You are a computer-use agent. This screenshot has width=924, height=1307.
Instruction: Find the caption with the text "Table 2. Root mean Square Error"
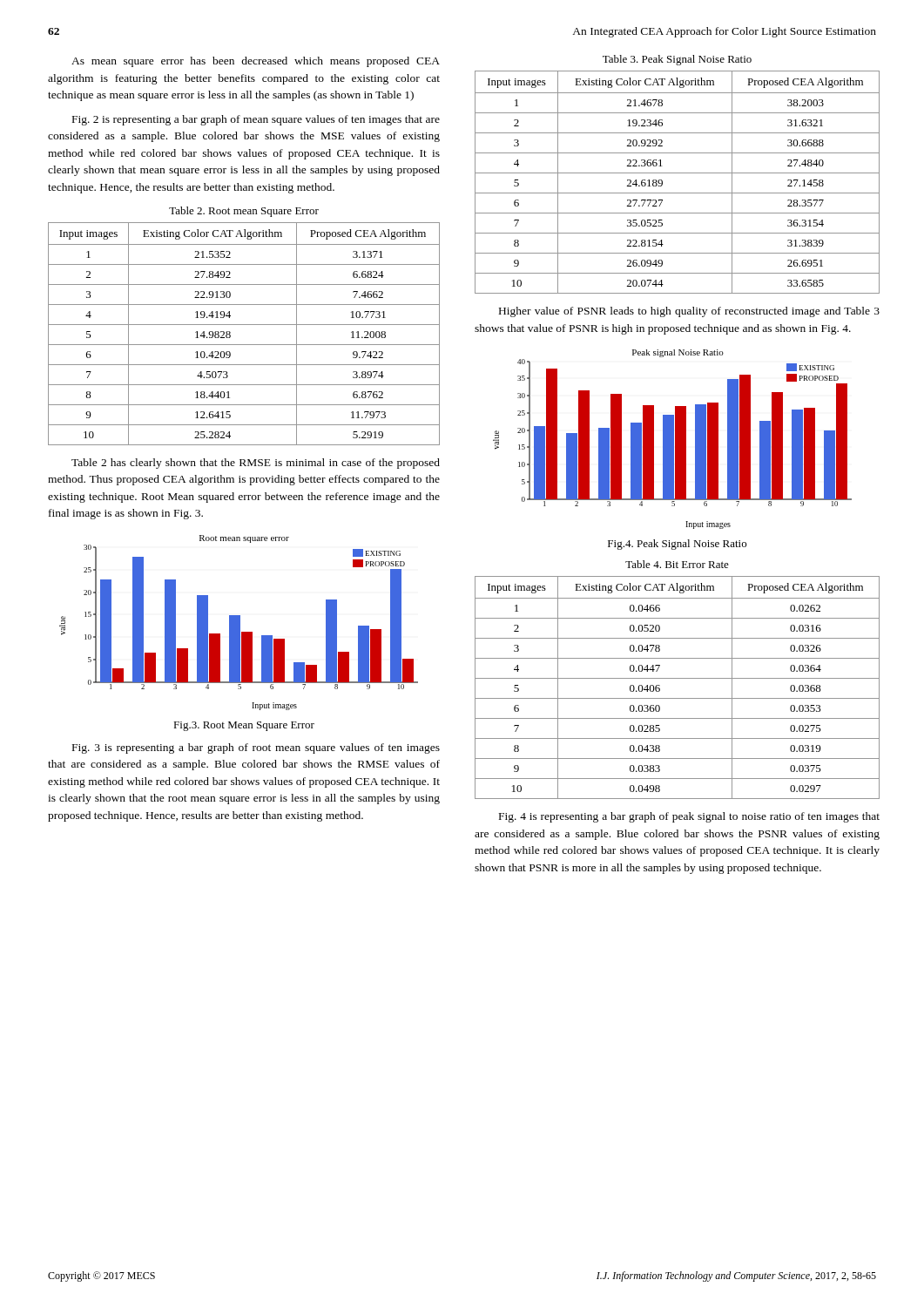[x=244, y=210]
